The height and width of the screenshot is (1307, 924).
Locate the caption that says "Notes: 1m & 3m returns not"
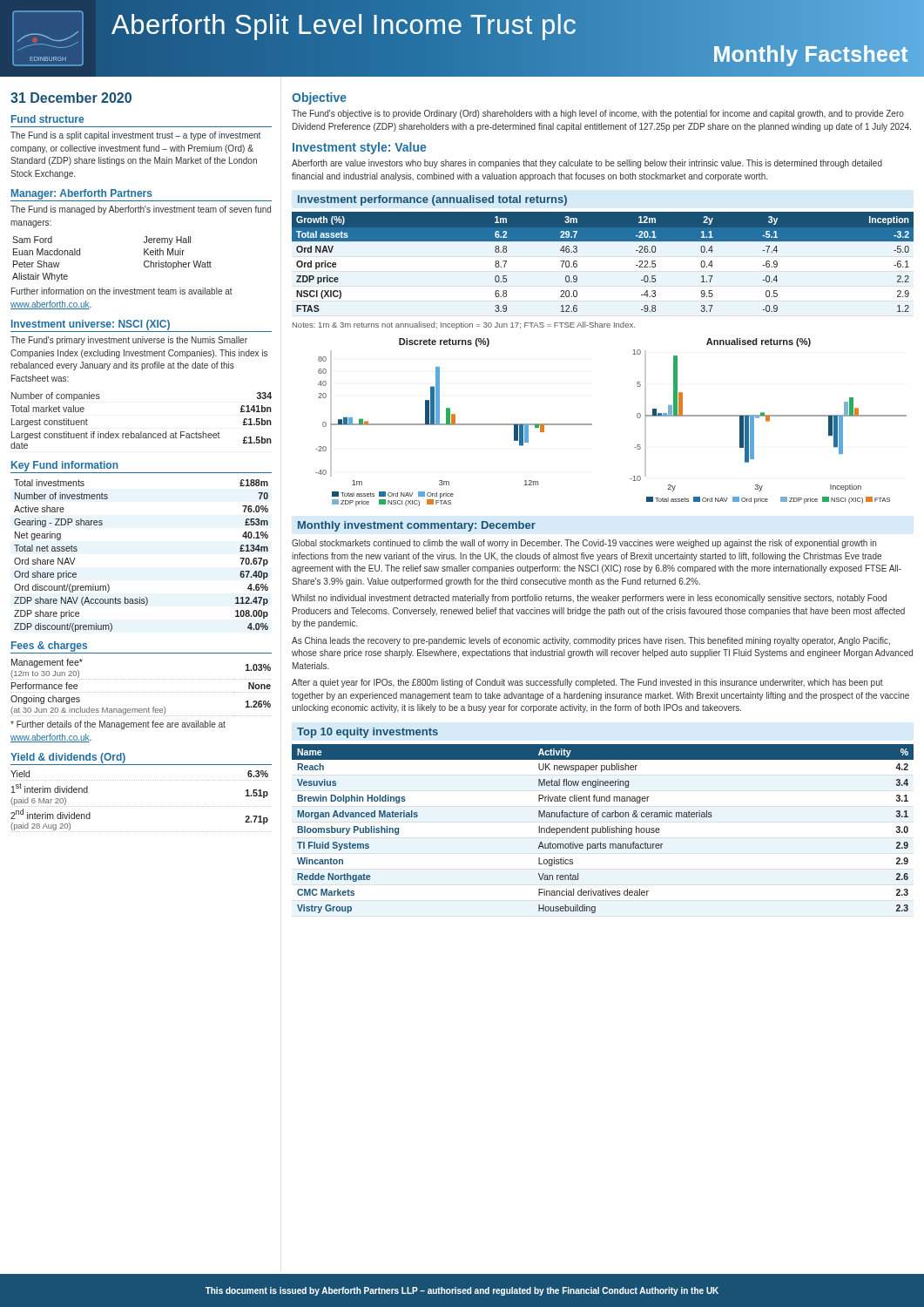coord(464,325)
